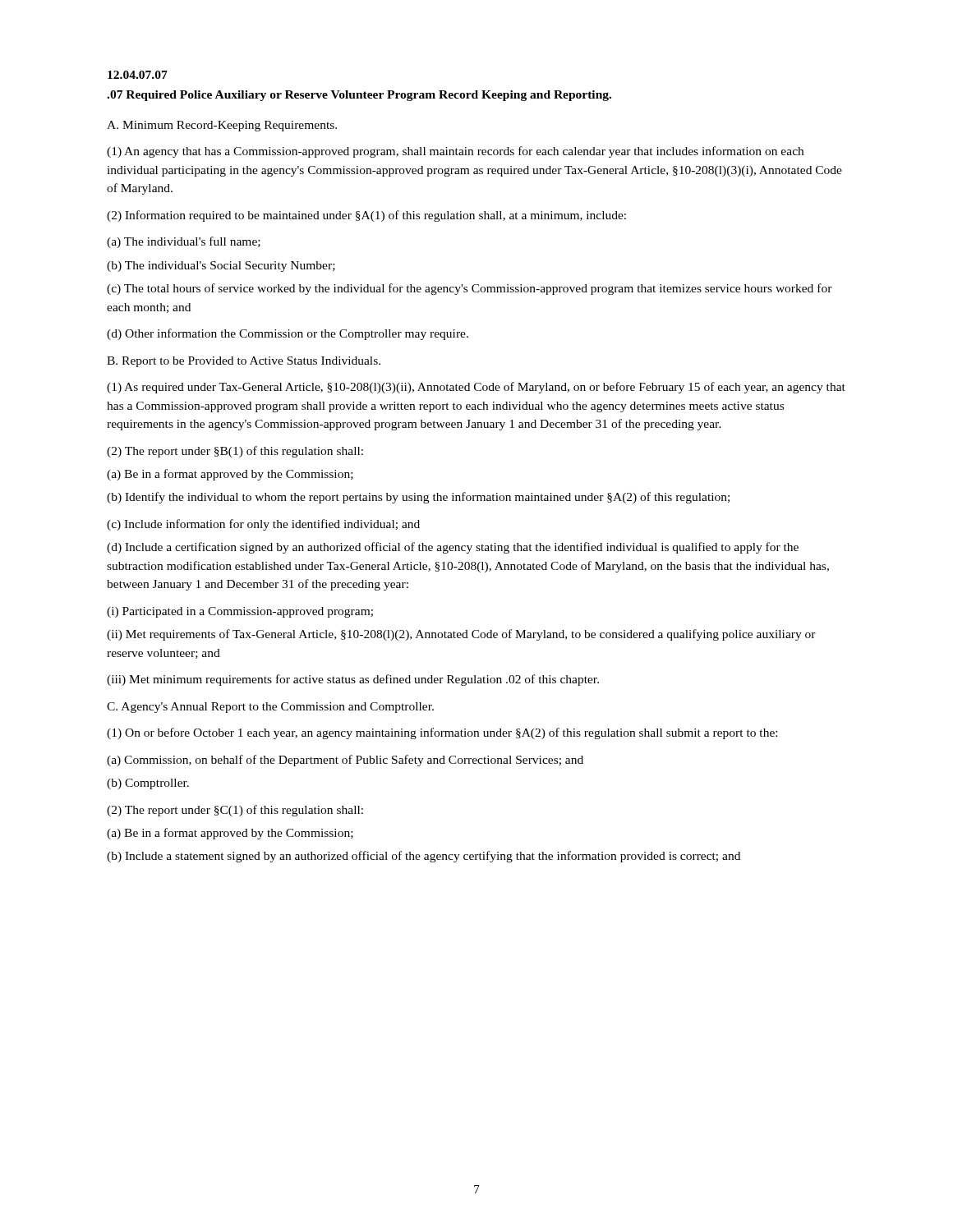Locate the text block that reads "B. Report to be Provided to"
Viewport: 953px width, 1232px height.
point(244,360)
